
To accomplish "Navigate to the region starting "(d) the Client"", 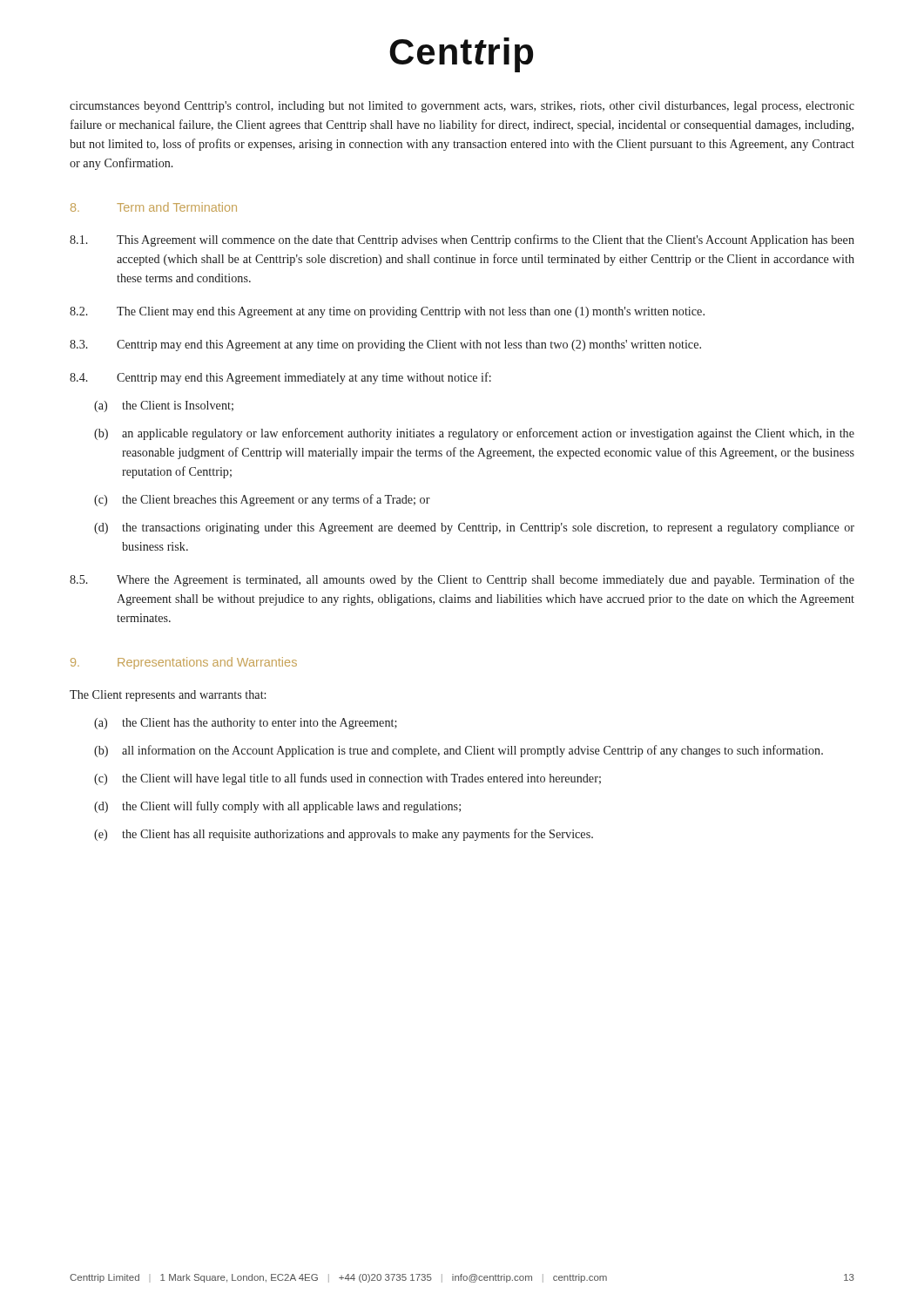I will click(x=277, y=807).
